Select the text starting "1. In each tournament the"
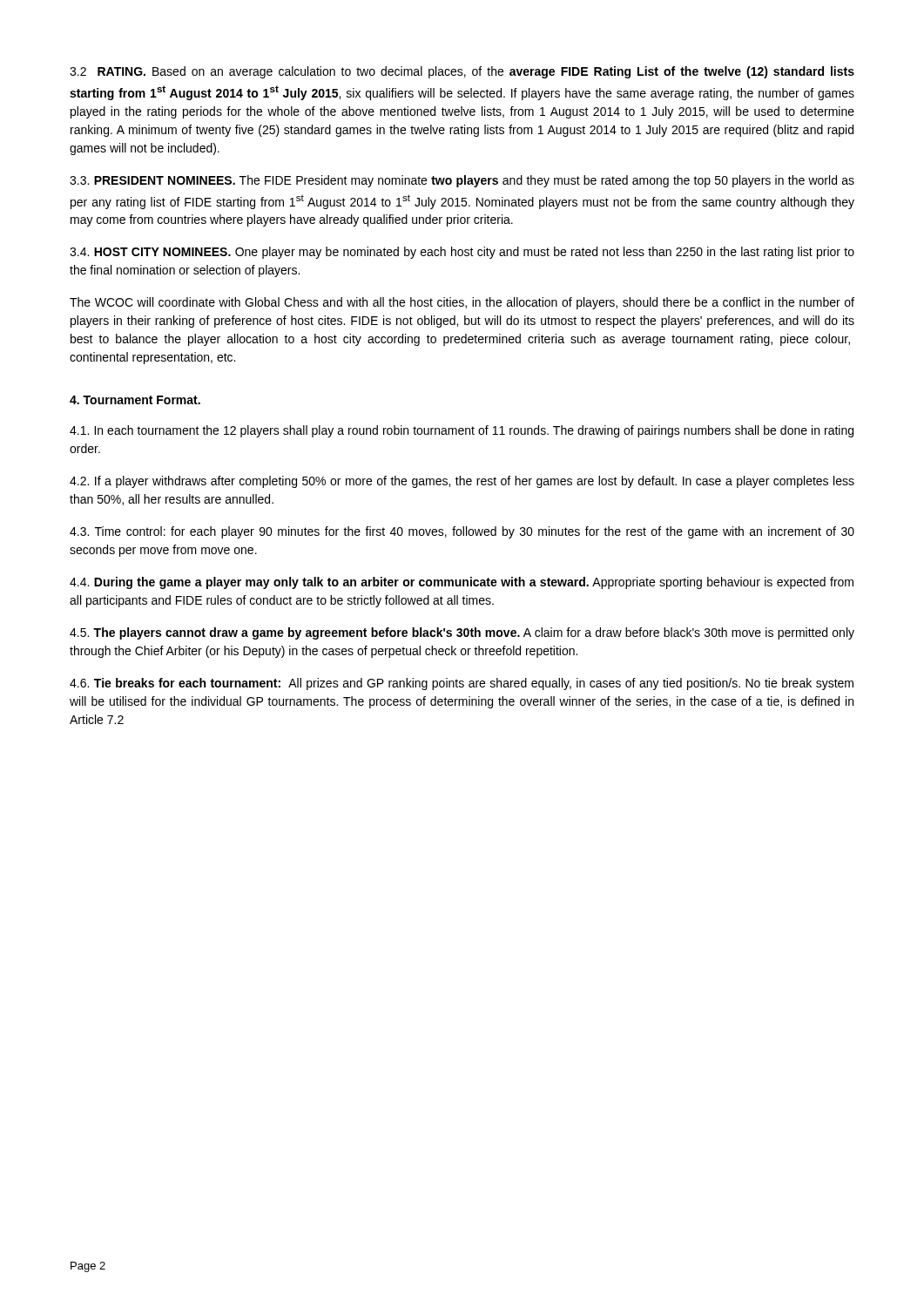The image size is (924, 1307). click(462, 440)
